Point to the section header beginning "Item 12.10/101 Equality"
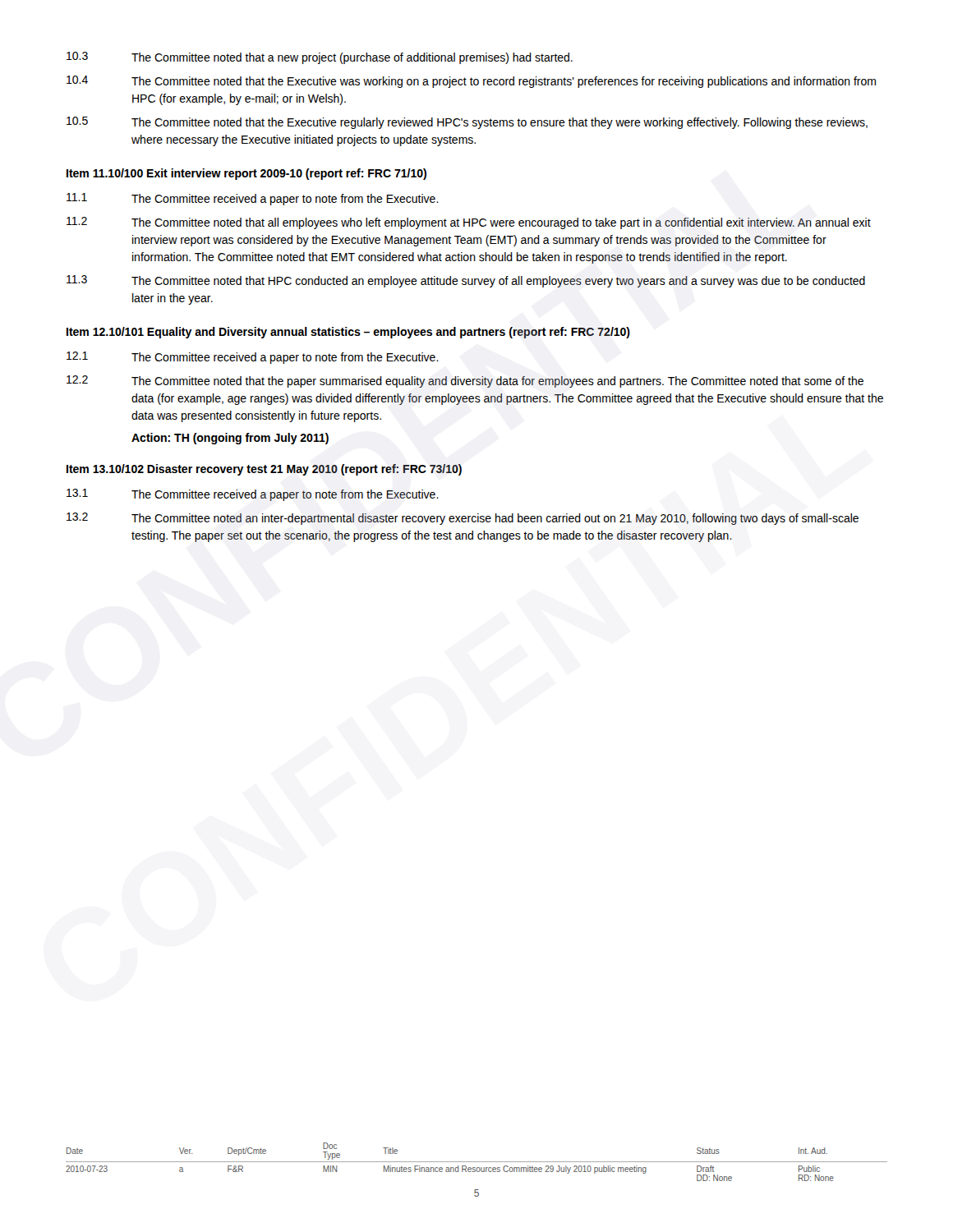 (x=348, y=332)
